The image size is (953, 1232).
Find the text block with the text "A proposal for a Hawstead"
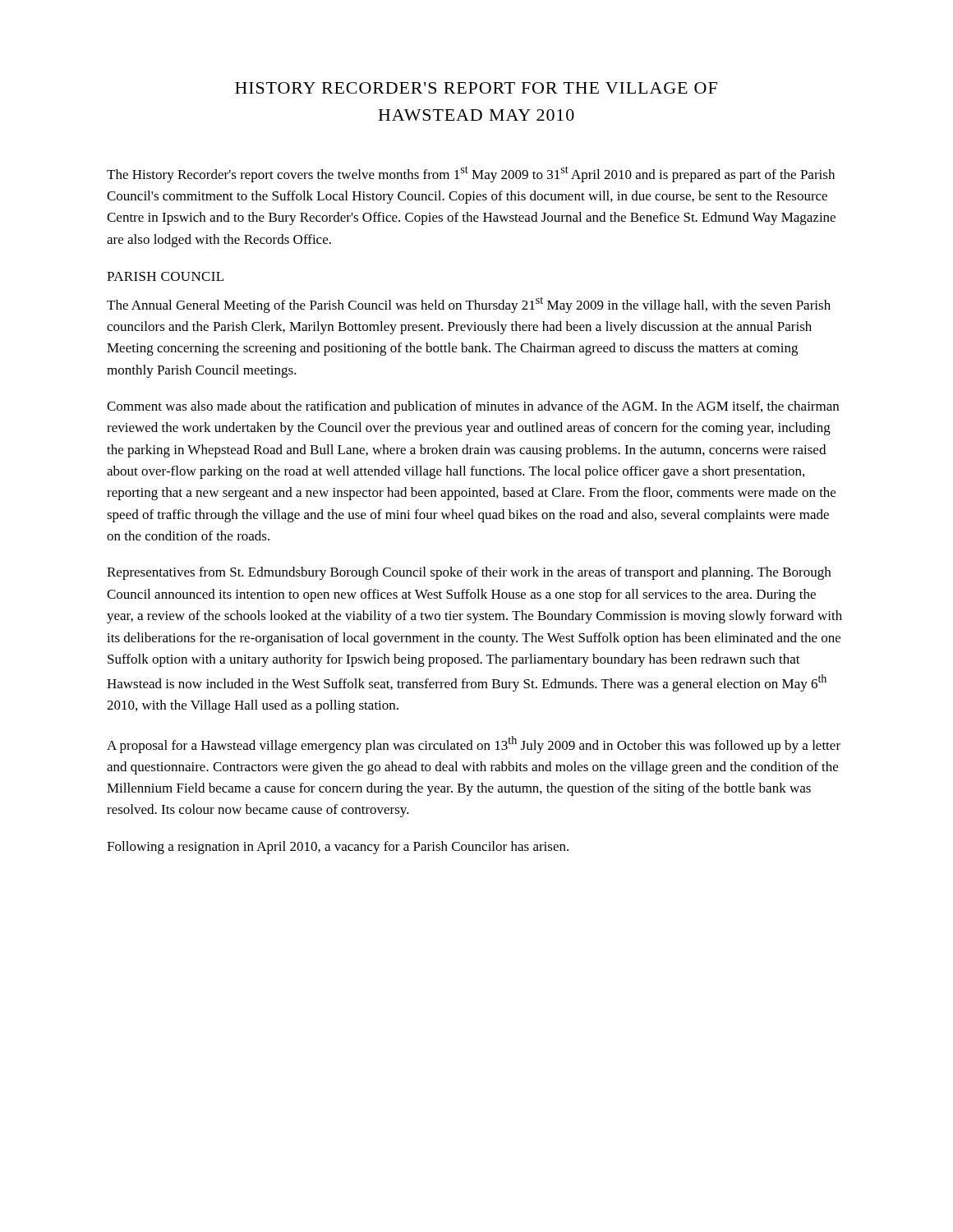474,775
